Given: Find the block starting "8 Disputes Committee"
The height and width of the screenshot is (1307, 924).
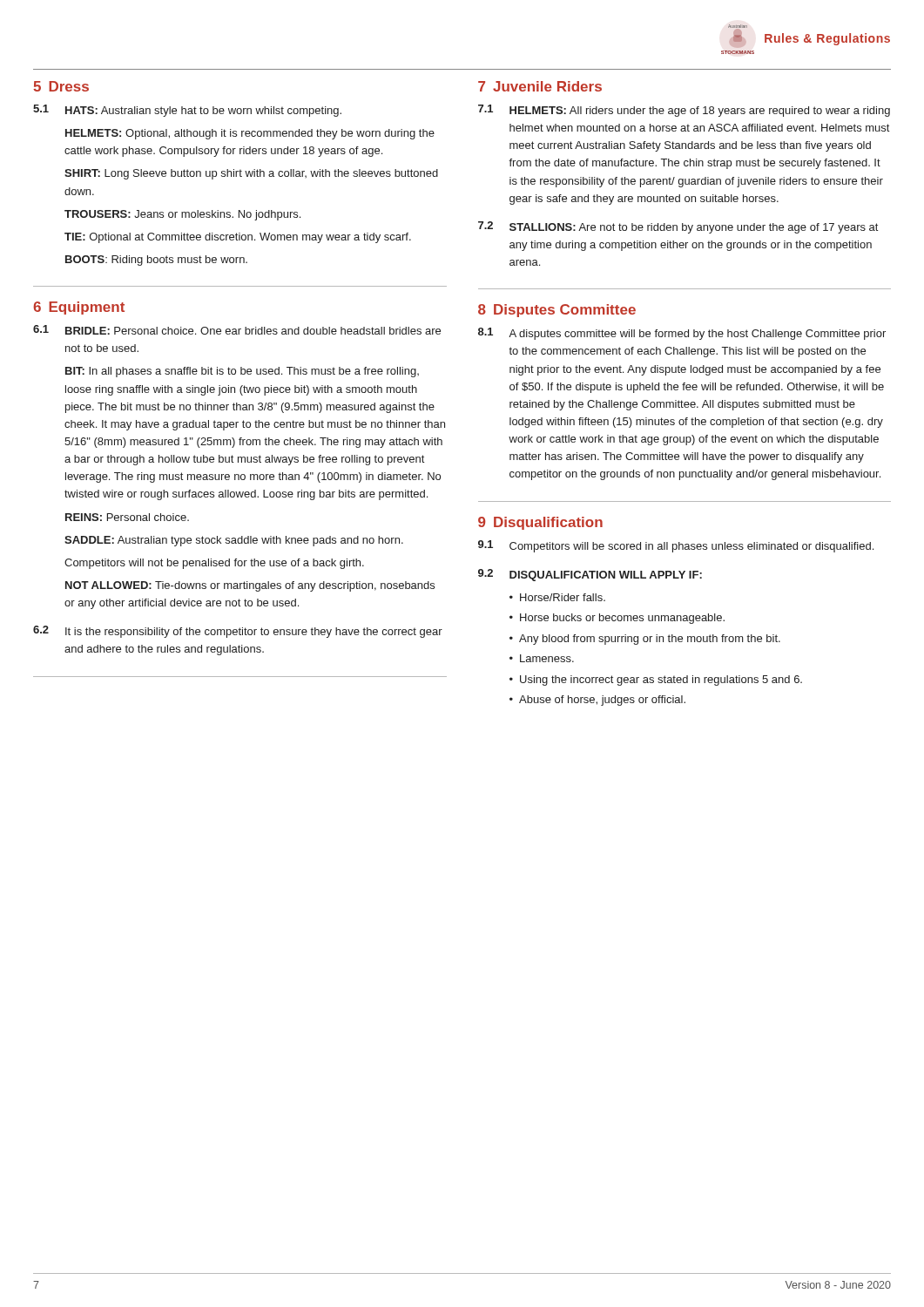Looking at the screenshot, I should click(557, 311).
